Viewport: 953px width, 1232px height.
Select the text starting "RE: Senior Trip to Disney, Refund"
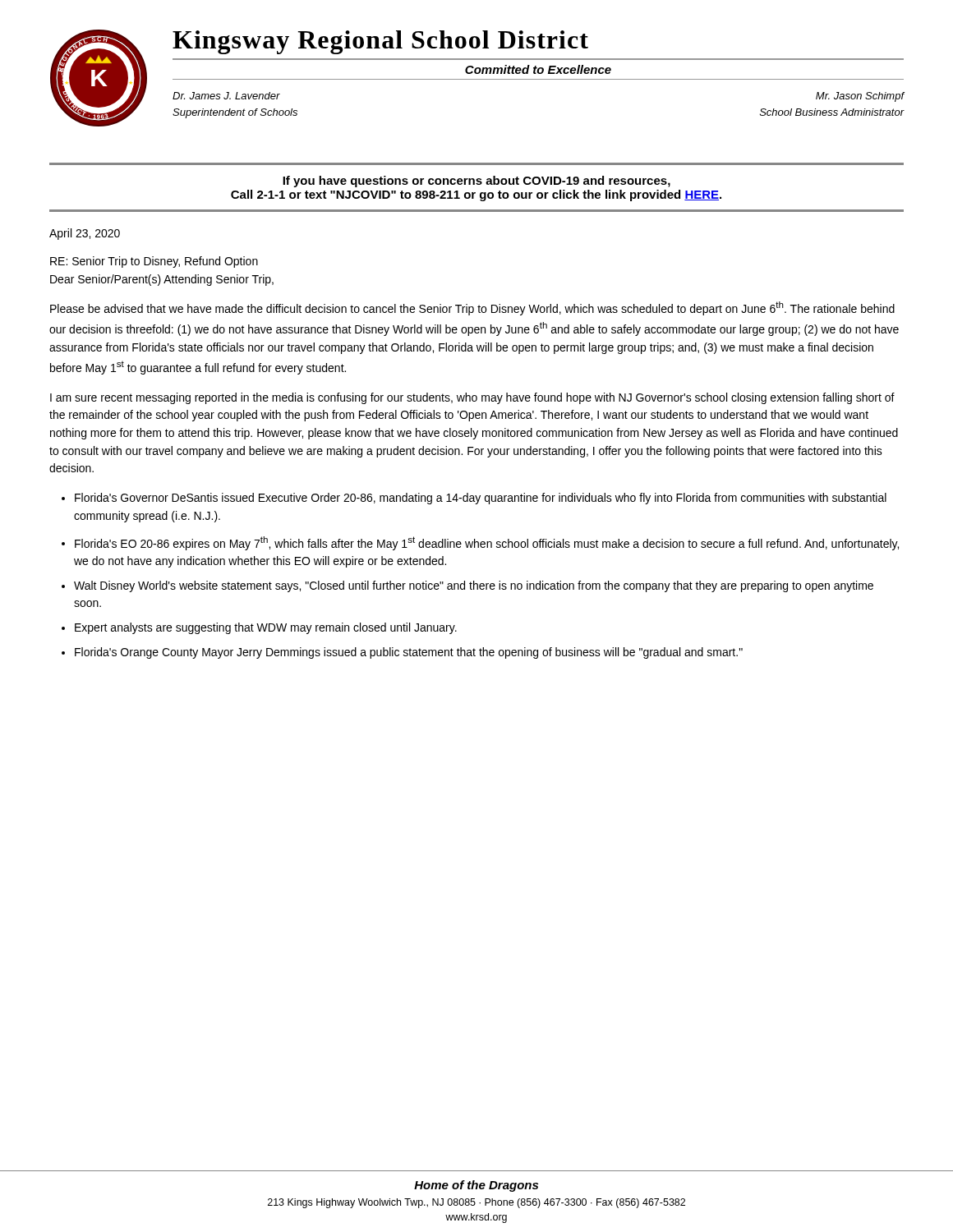[x=154, y=262]
